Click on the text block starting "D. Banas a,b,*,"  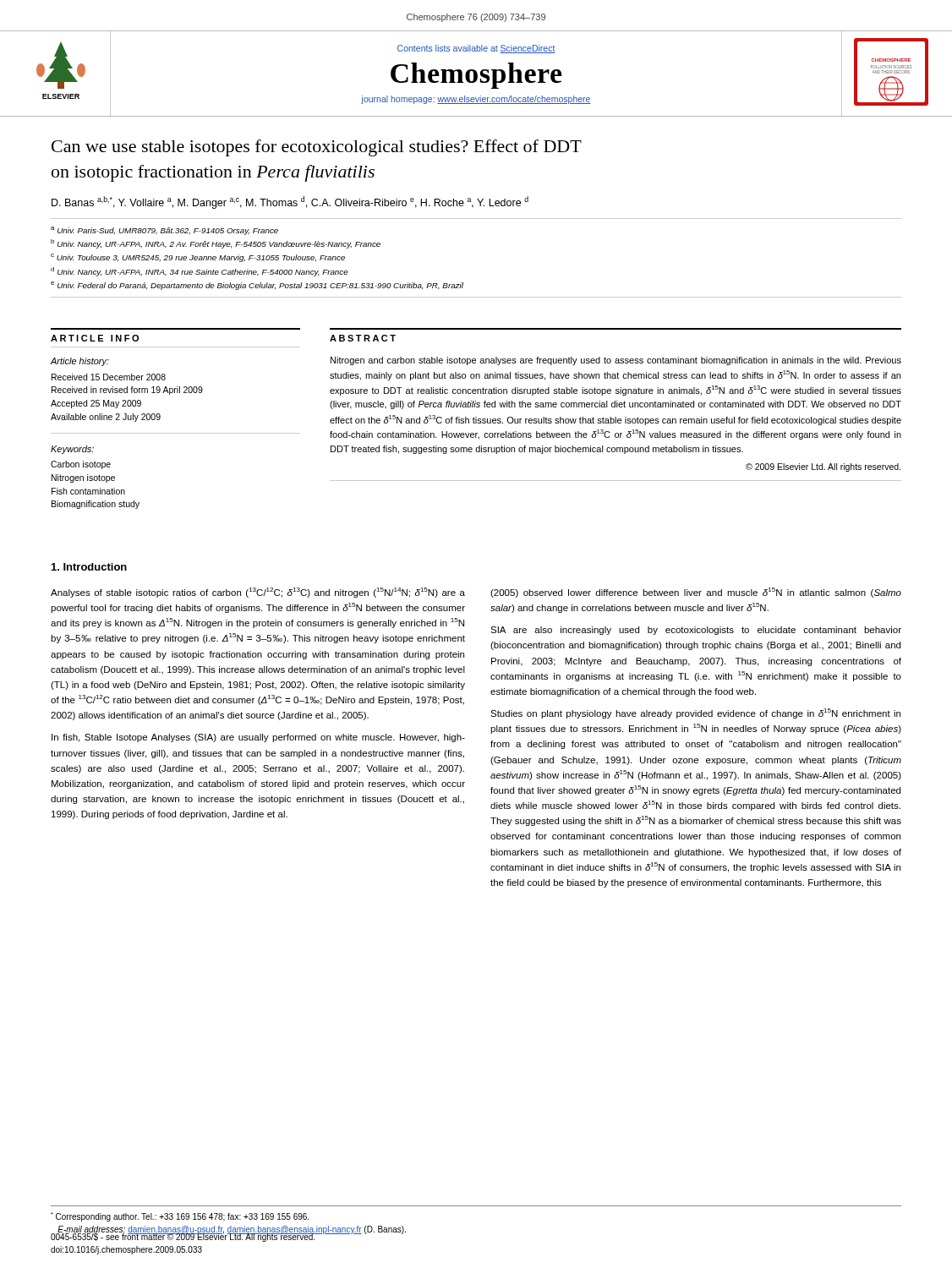[290, 202]
